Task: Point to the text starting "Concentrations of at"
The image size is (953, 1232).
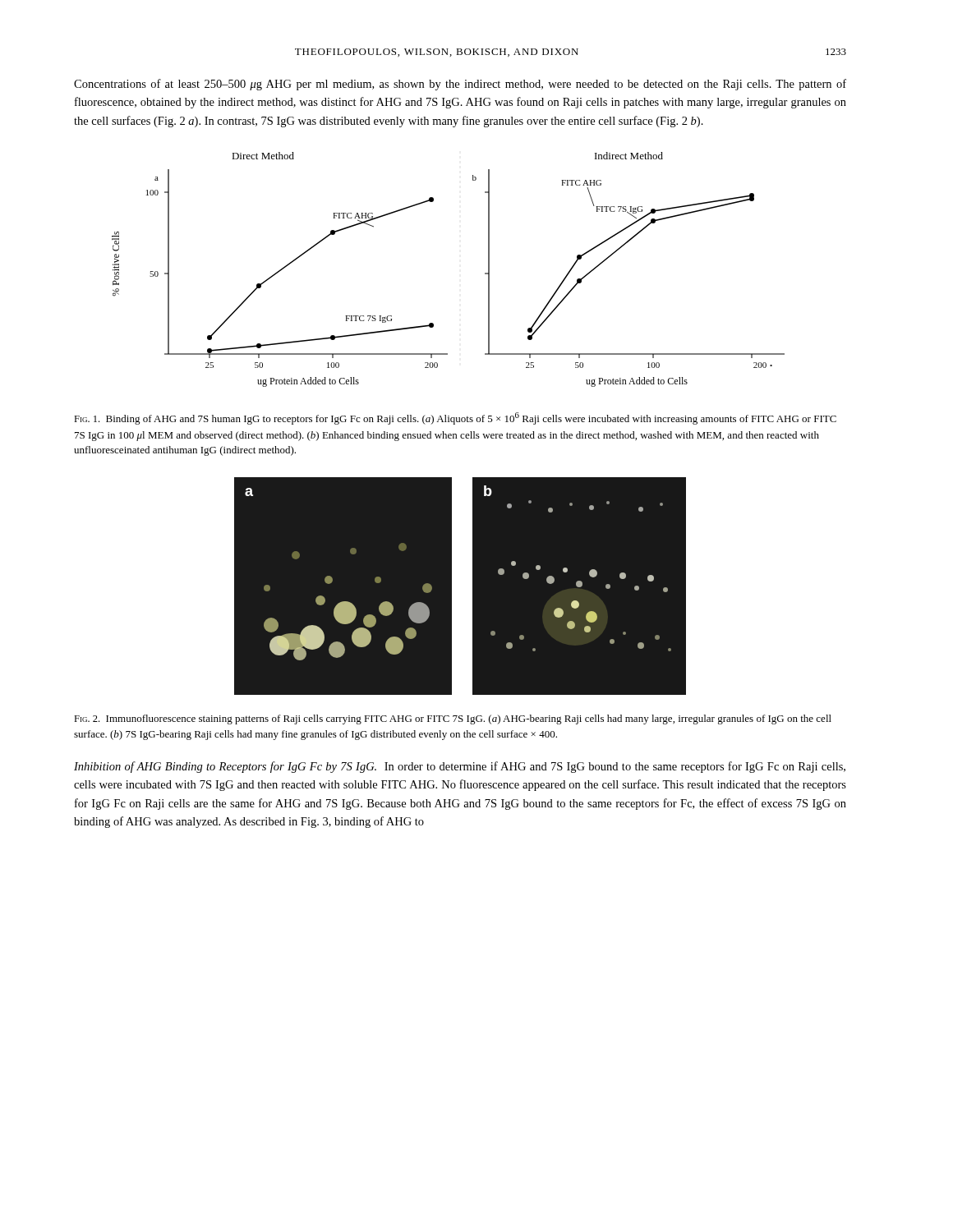Action: 460,102
